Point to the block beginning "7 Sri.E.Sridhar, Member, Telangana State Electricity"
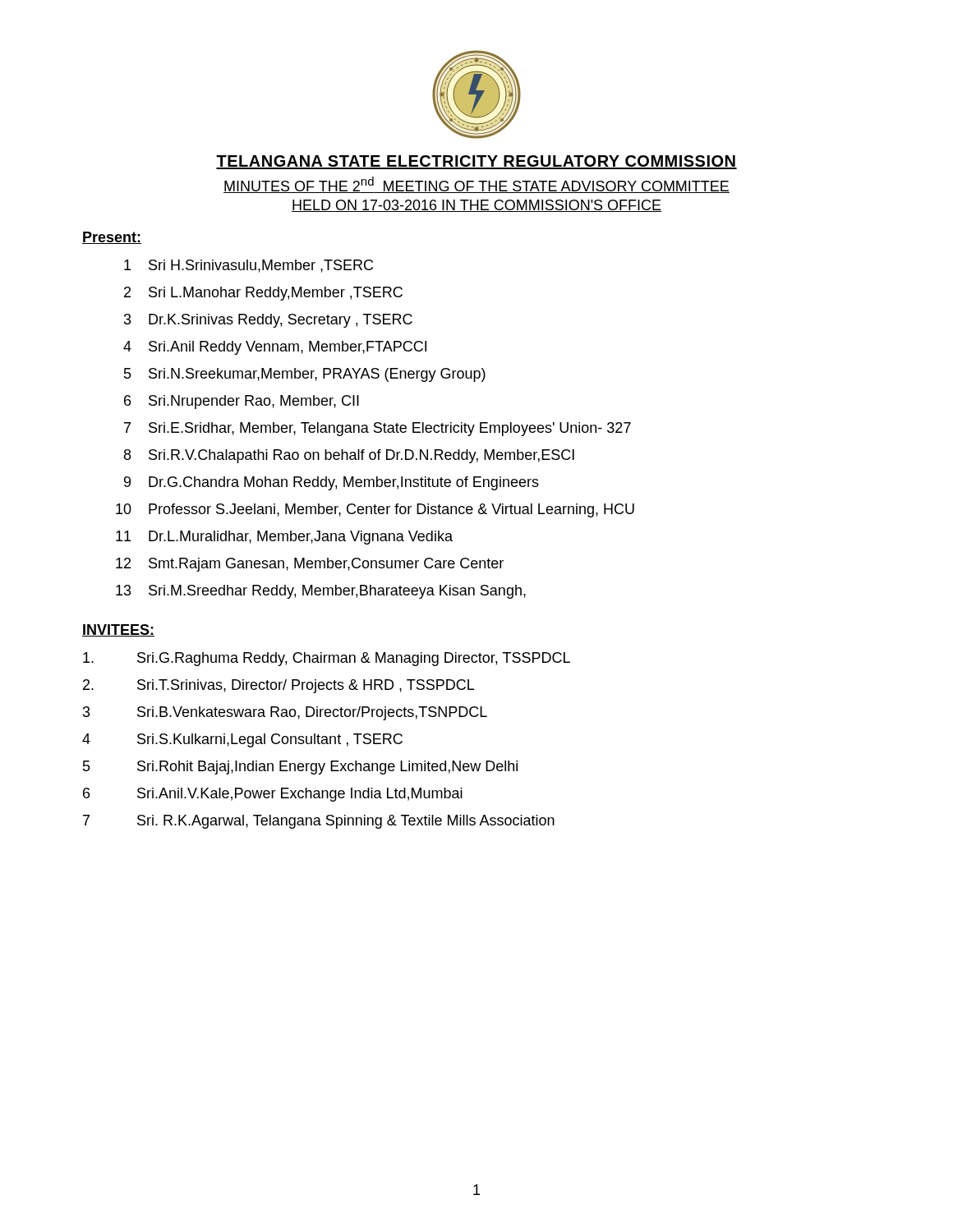 pos(476,428)
